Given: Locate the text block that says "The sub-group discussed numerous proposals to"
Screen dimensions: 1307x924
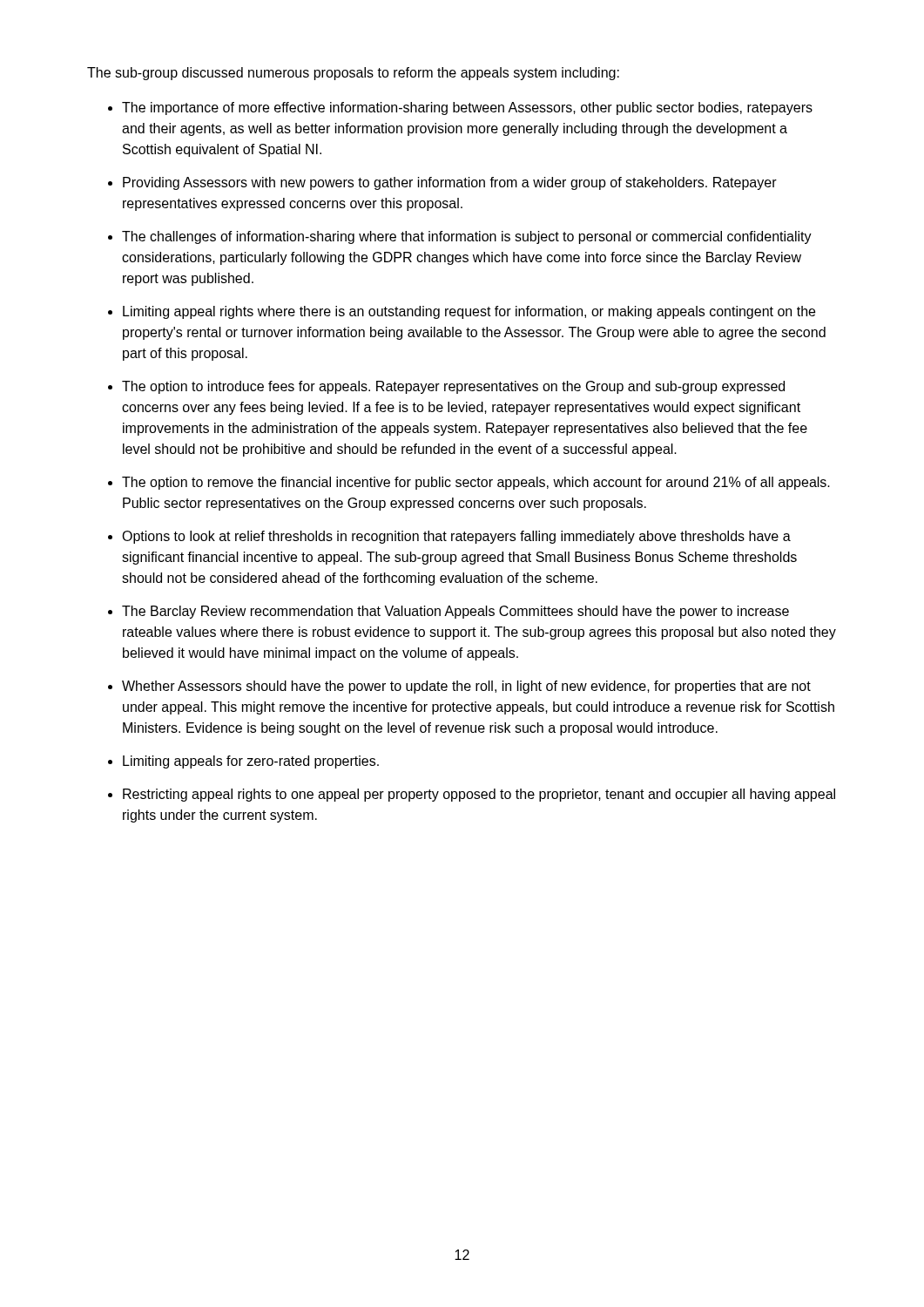Looking at the screenshot, I should [x=354, y=73].
